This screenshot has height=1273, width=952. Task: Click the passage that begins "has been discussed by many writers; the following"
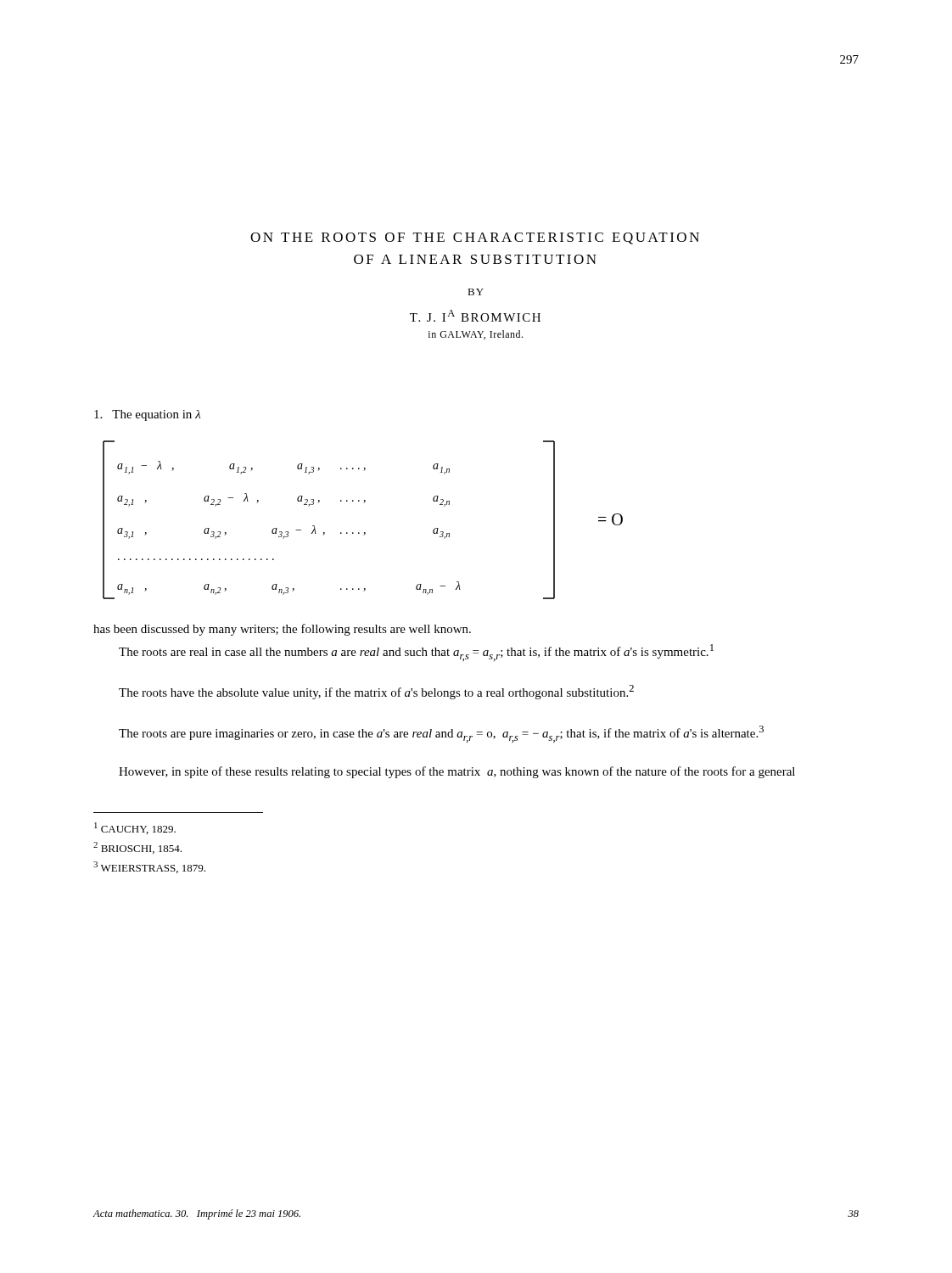pos(282,629)
